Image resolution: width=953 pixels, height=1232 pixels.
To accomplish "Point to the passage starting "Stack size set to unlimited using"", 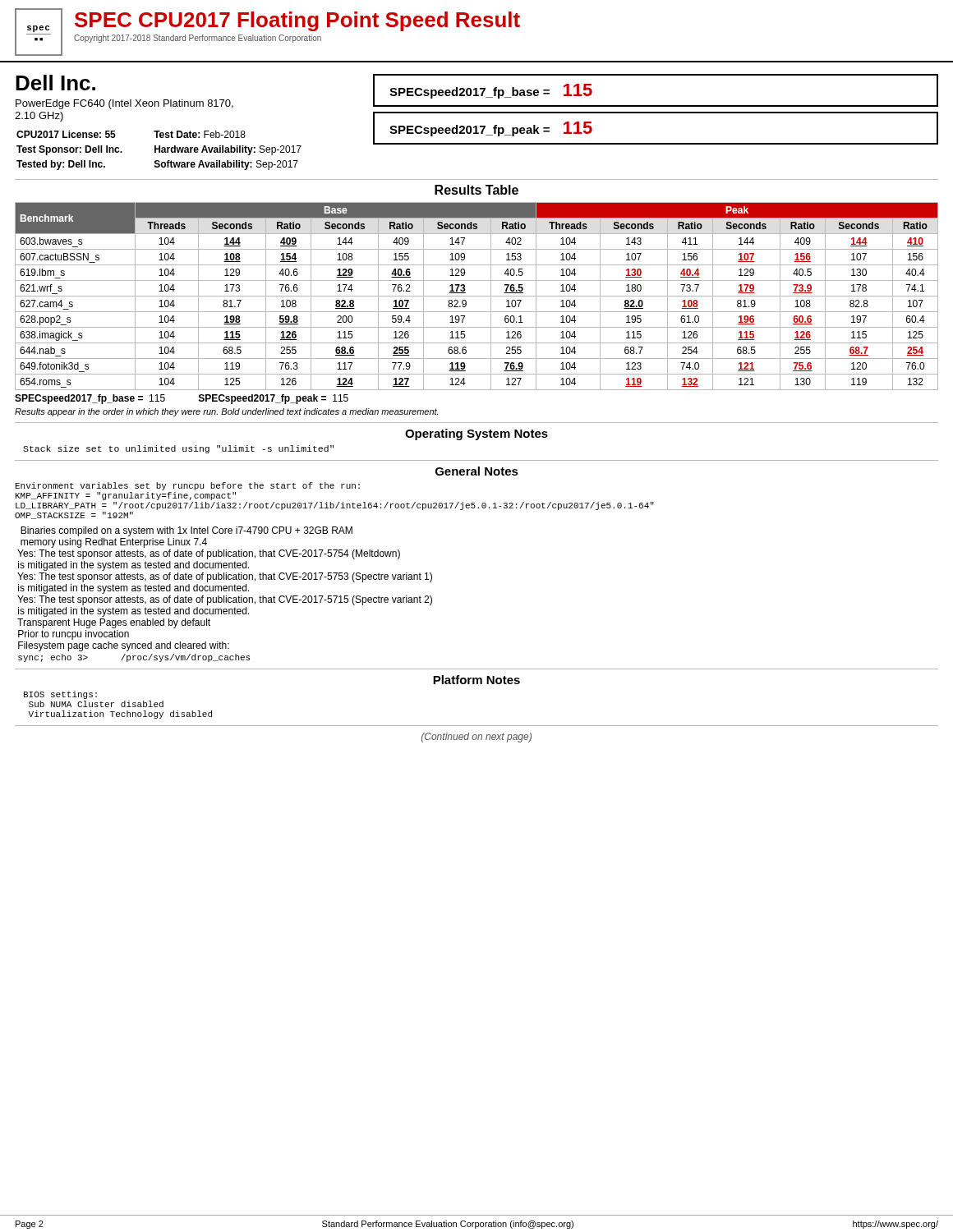I will click(x=179, y=449).
